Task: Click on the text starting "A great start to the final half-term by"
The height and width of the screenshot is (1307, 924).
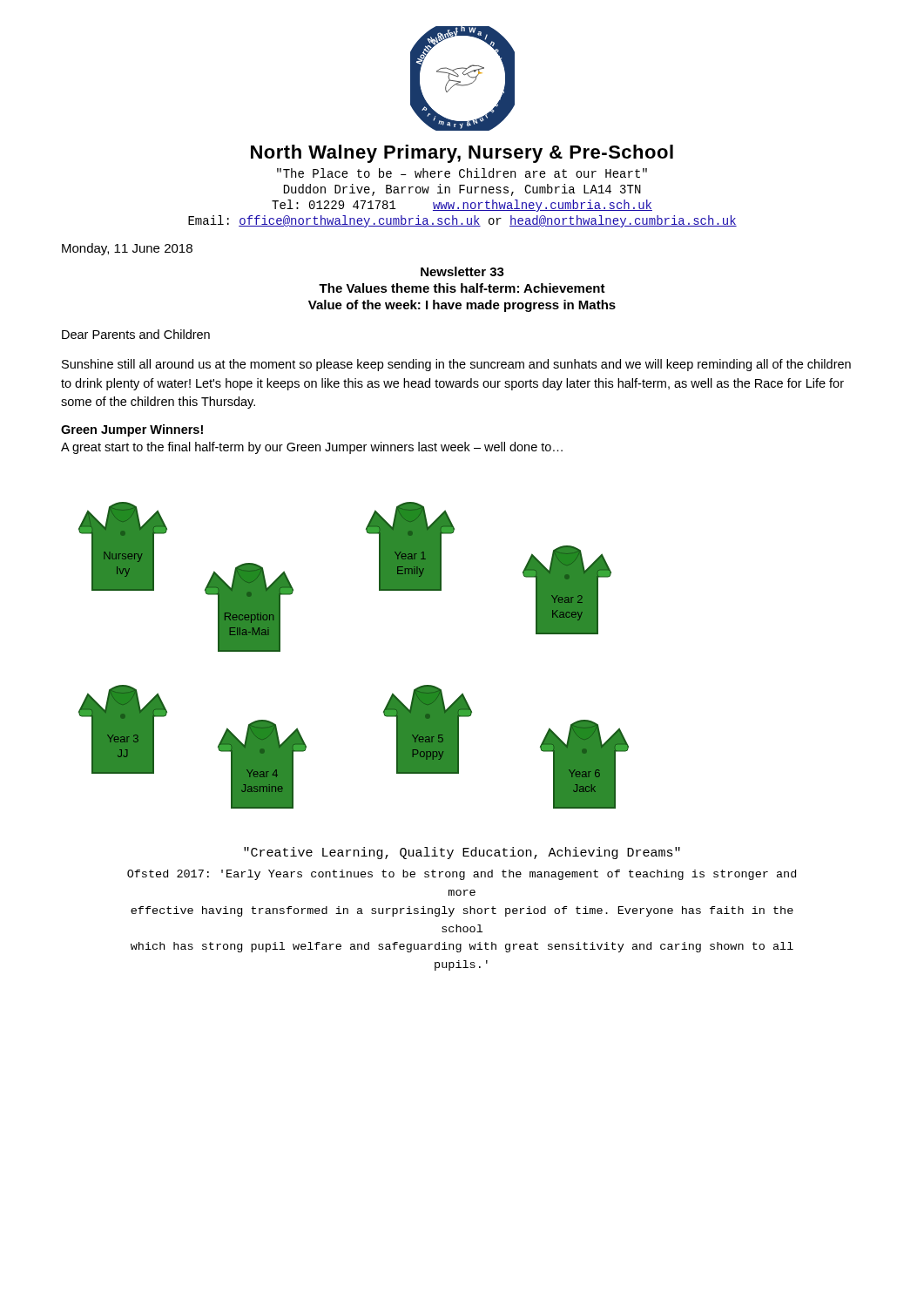Action: [313, 447]
